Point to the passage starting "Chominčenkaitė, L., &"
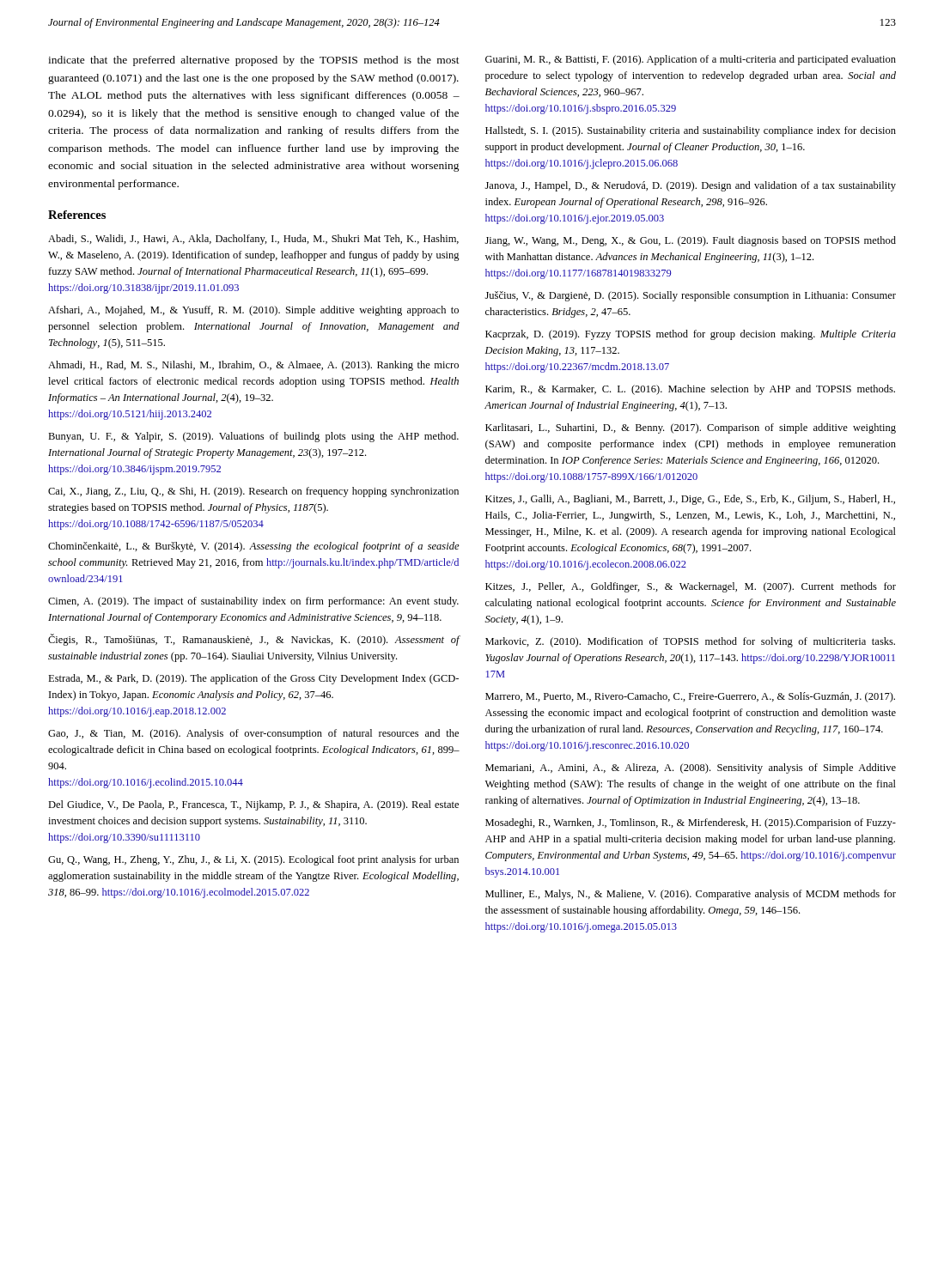944x1288 pixels. (254, 563)
